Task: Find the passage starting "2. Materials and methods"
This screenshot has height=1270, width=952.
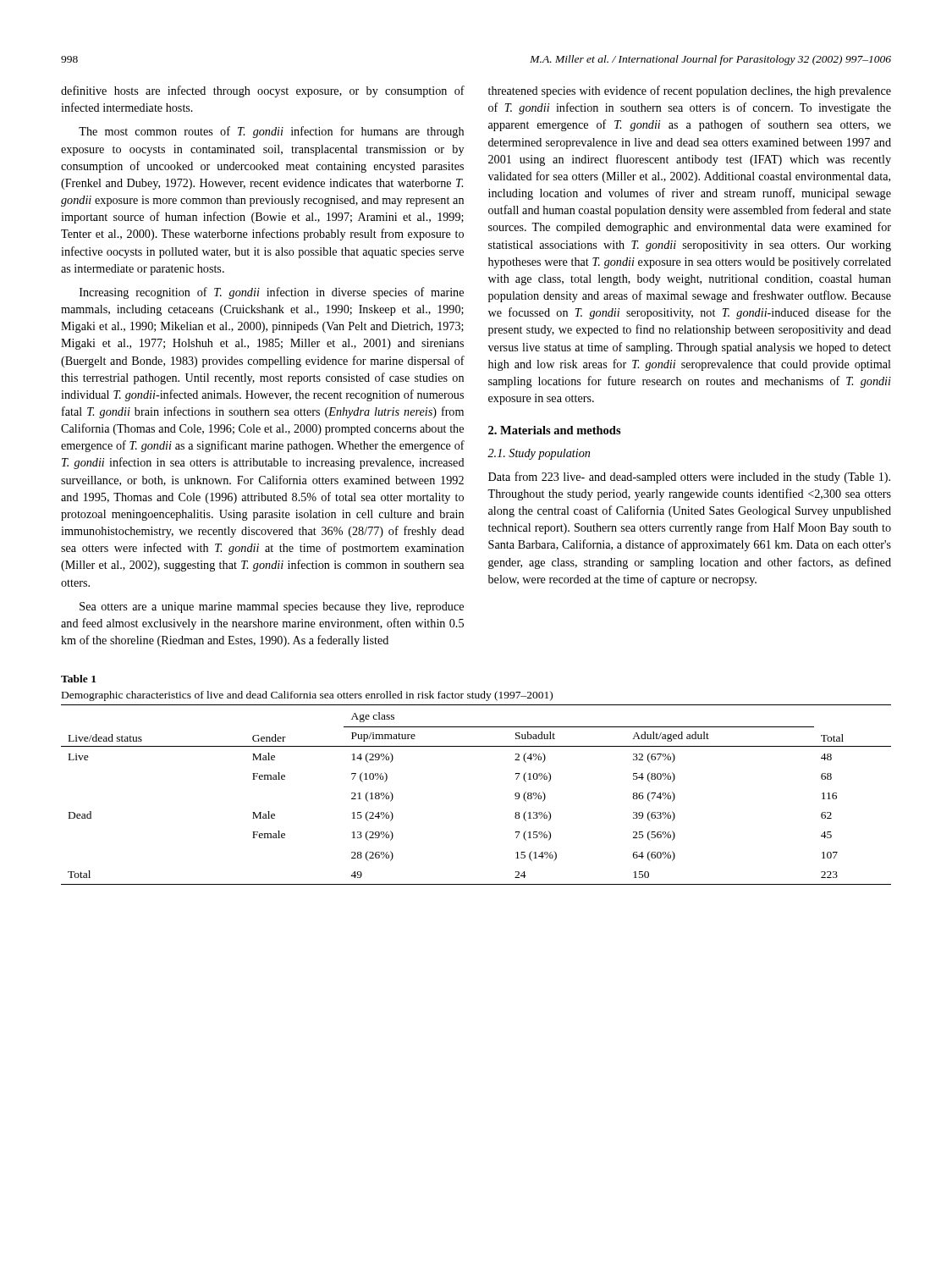Action: click(554, 430)
